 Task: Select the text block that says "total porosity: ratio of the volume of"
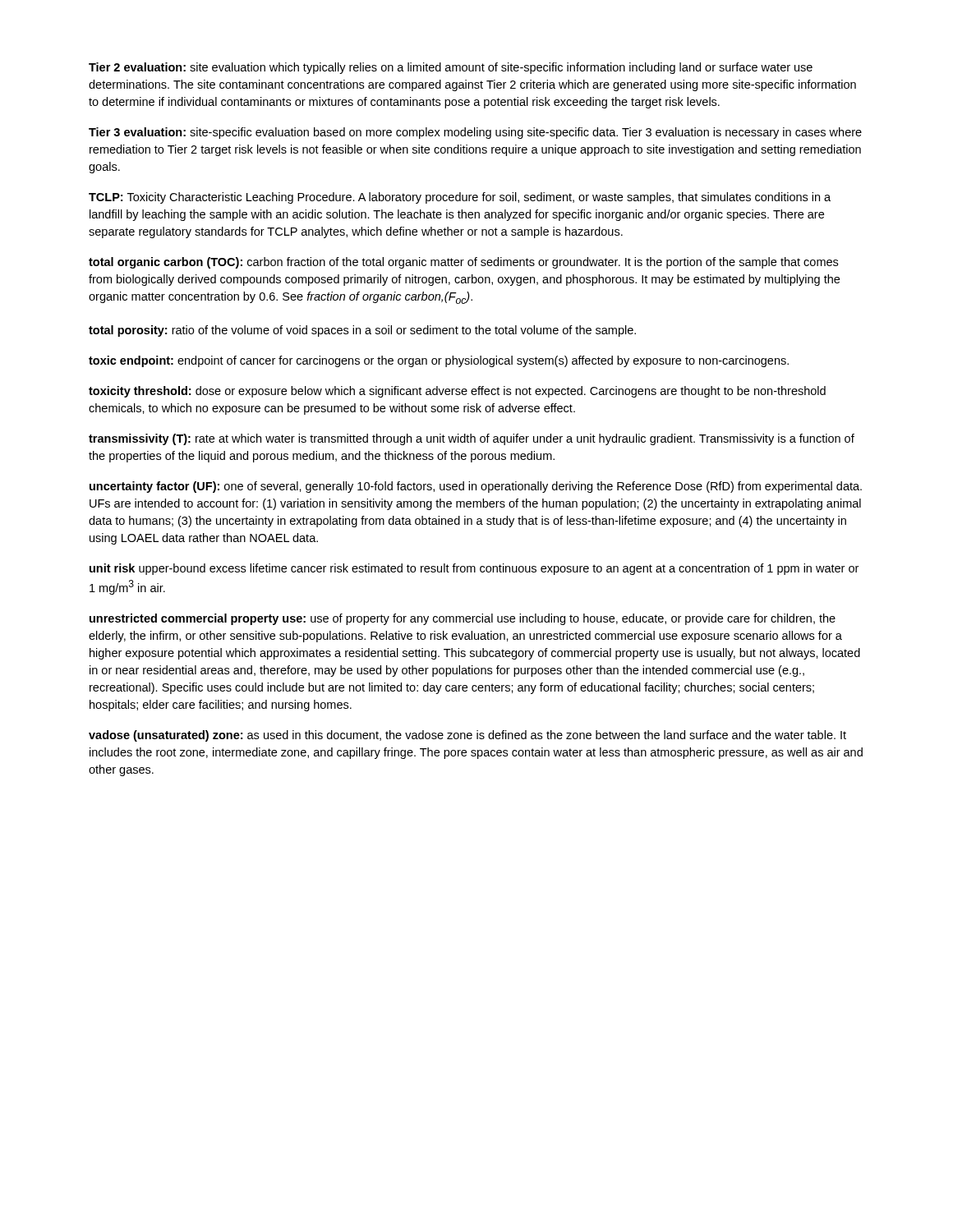click(476, 330)
